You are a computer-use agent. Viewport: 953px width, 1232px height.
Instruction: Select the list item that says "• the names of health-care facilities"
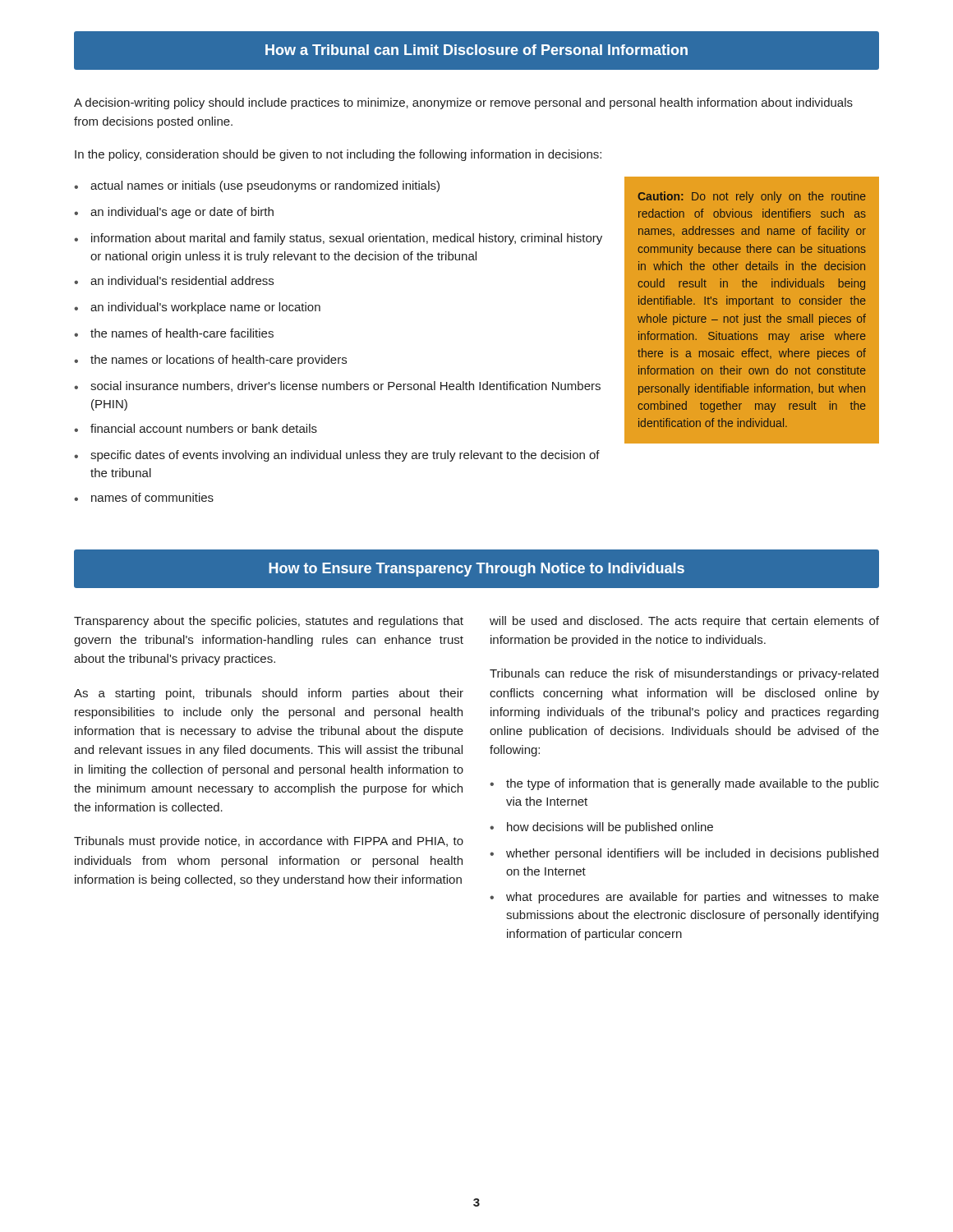[174, 333]
